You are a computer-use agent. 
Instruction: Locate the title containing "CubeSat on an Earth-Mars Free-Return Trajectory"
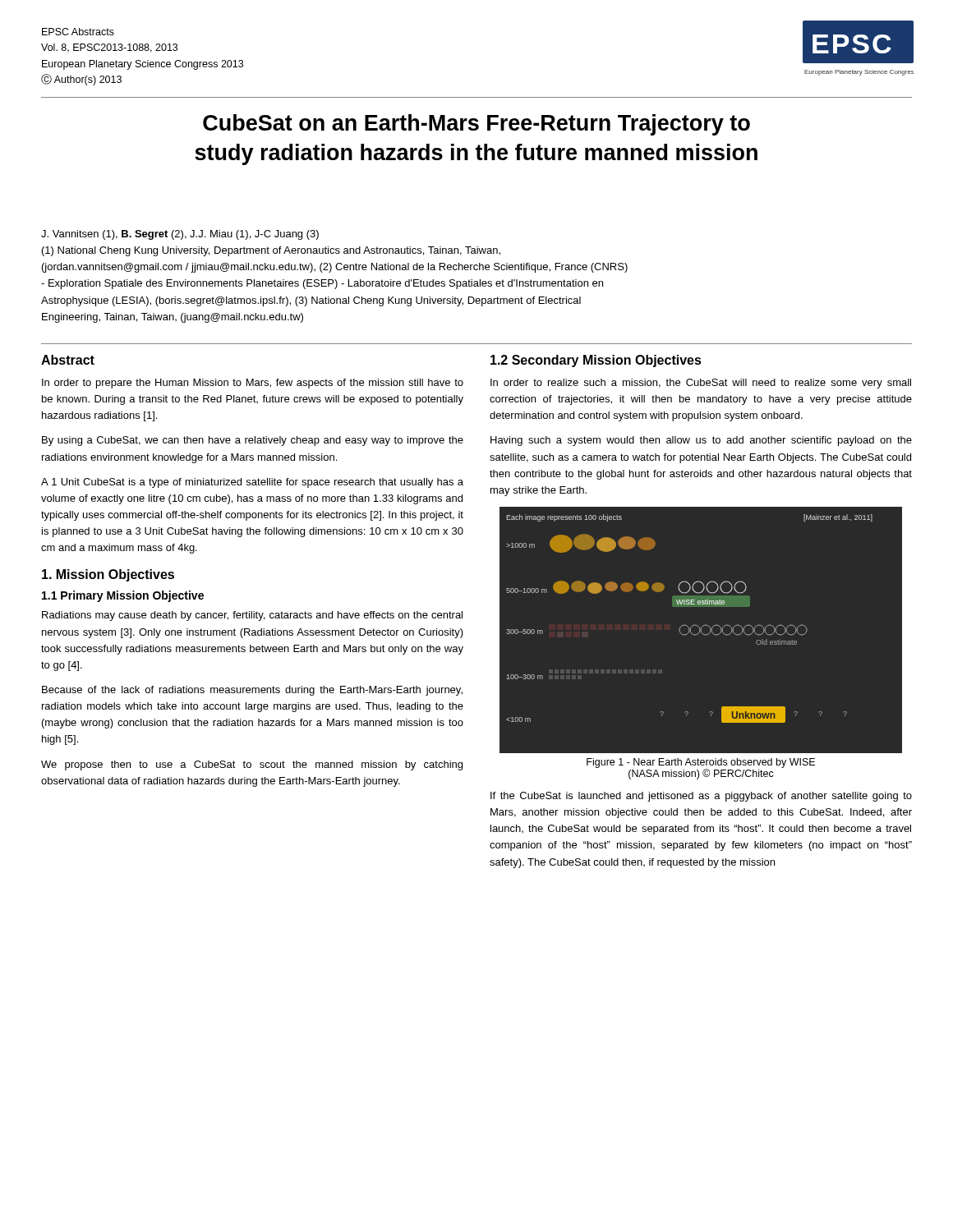(x=476, y=138)
